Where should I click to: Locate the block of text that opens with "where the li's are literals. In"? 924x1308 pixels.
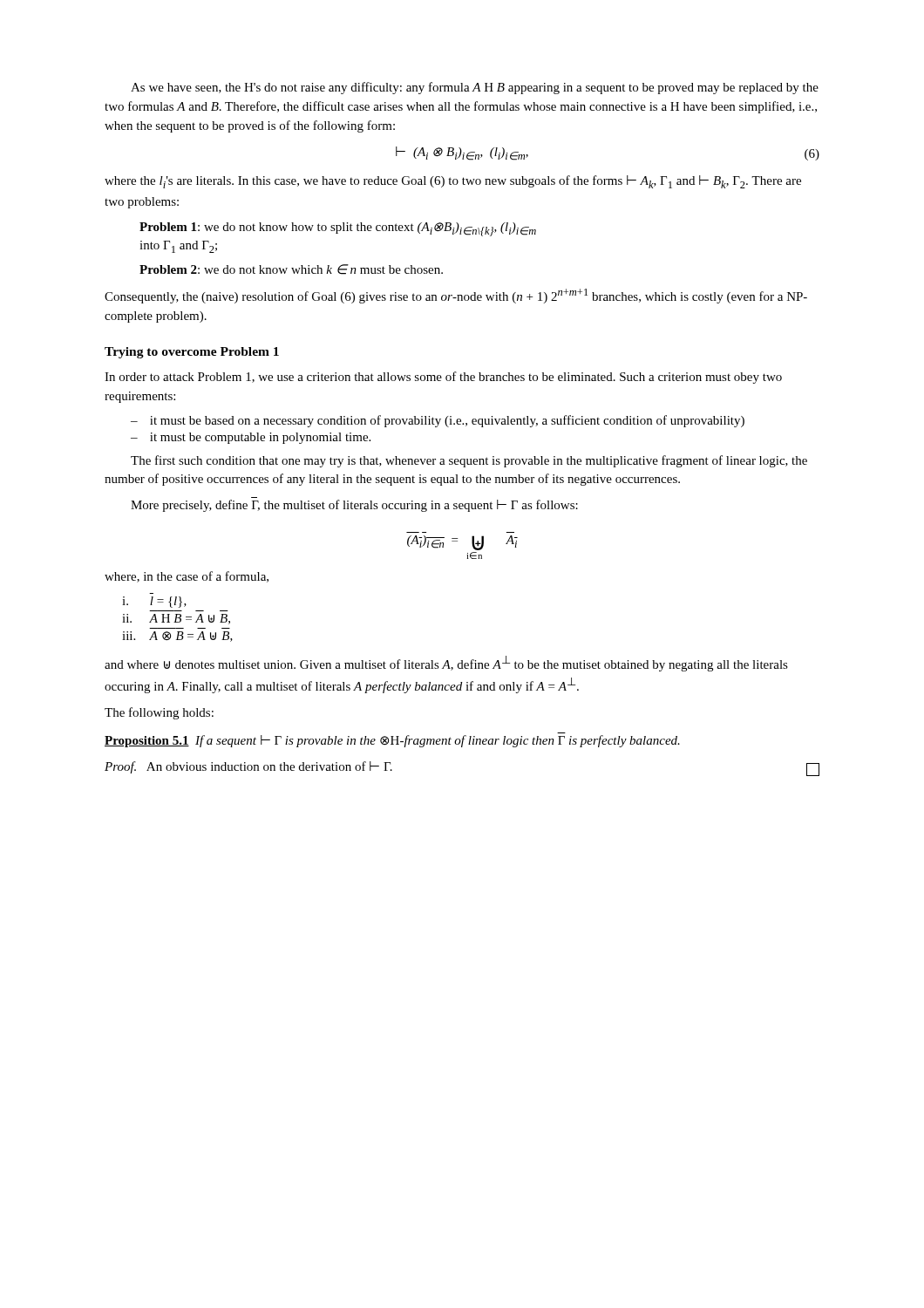pyautogui.click(x=462, y=192)
